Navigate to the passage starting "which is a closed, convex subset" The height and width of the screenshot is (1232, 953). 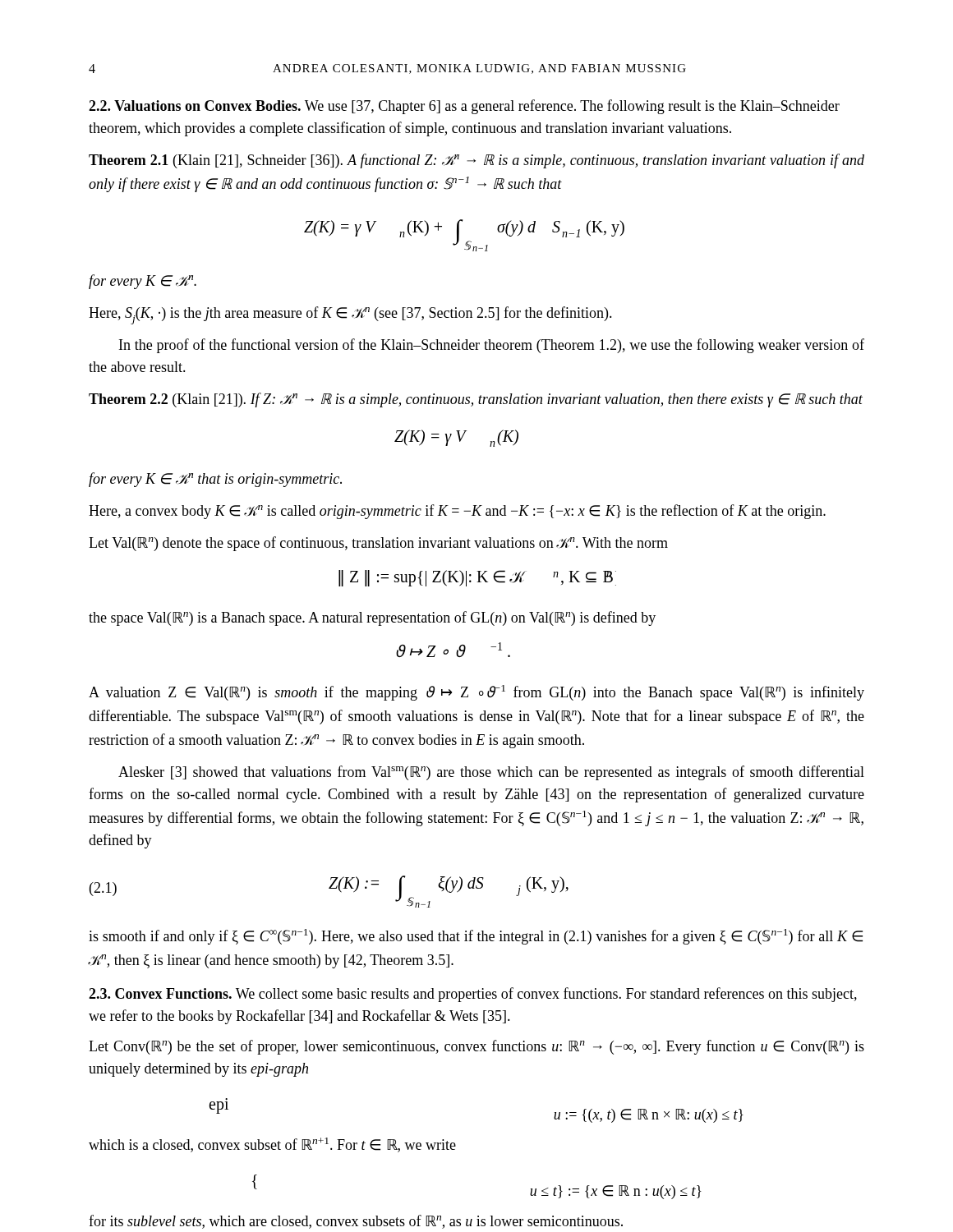coord(272,1144)
